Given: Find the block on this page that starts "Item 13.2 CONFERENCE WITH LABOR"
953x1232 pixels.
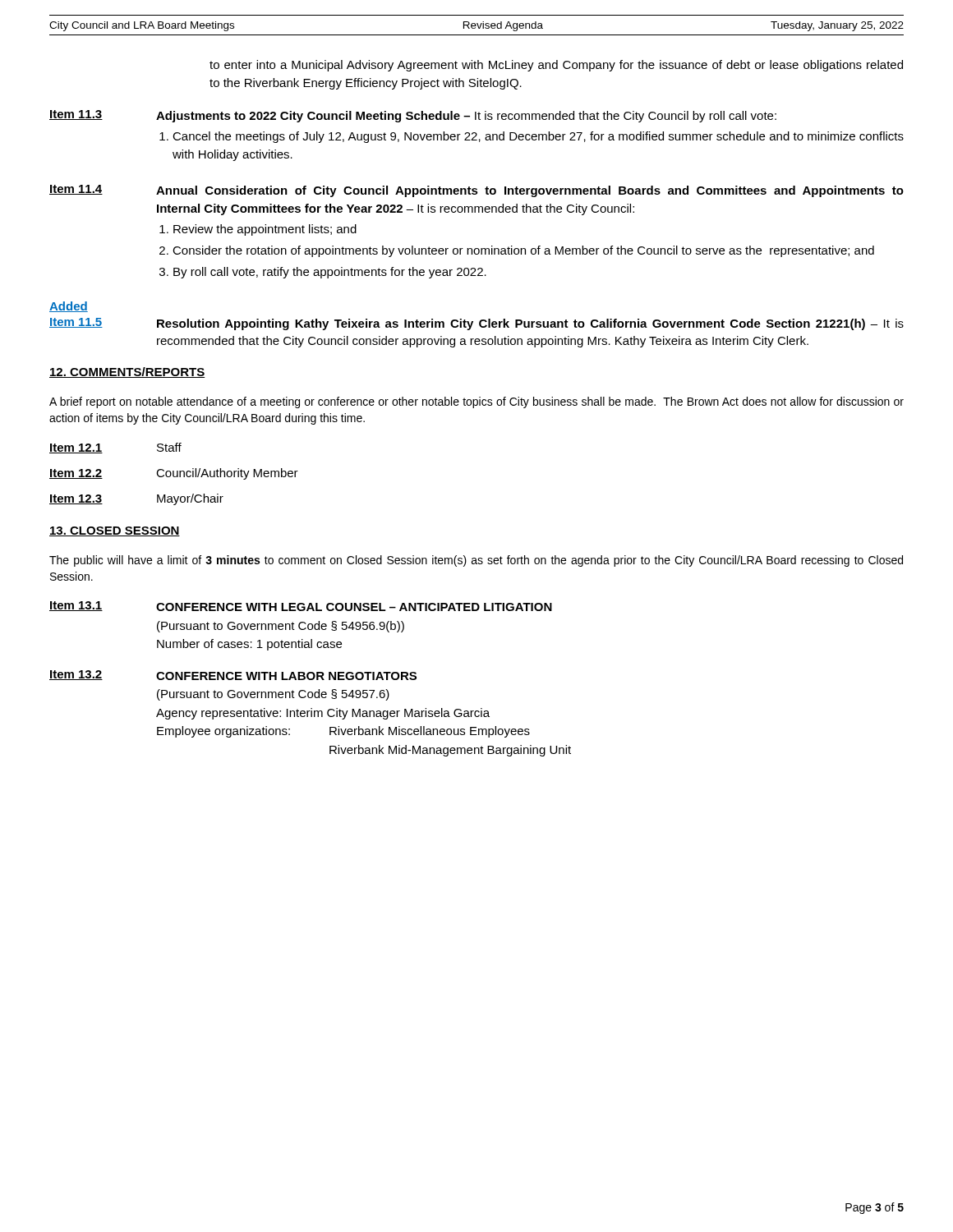Looking at the screenshot, I should click(x=476, y=713).
